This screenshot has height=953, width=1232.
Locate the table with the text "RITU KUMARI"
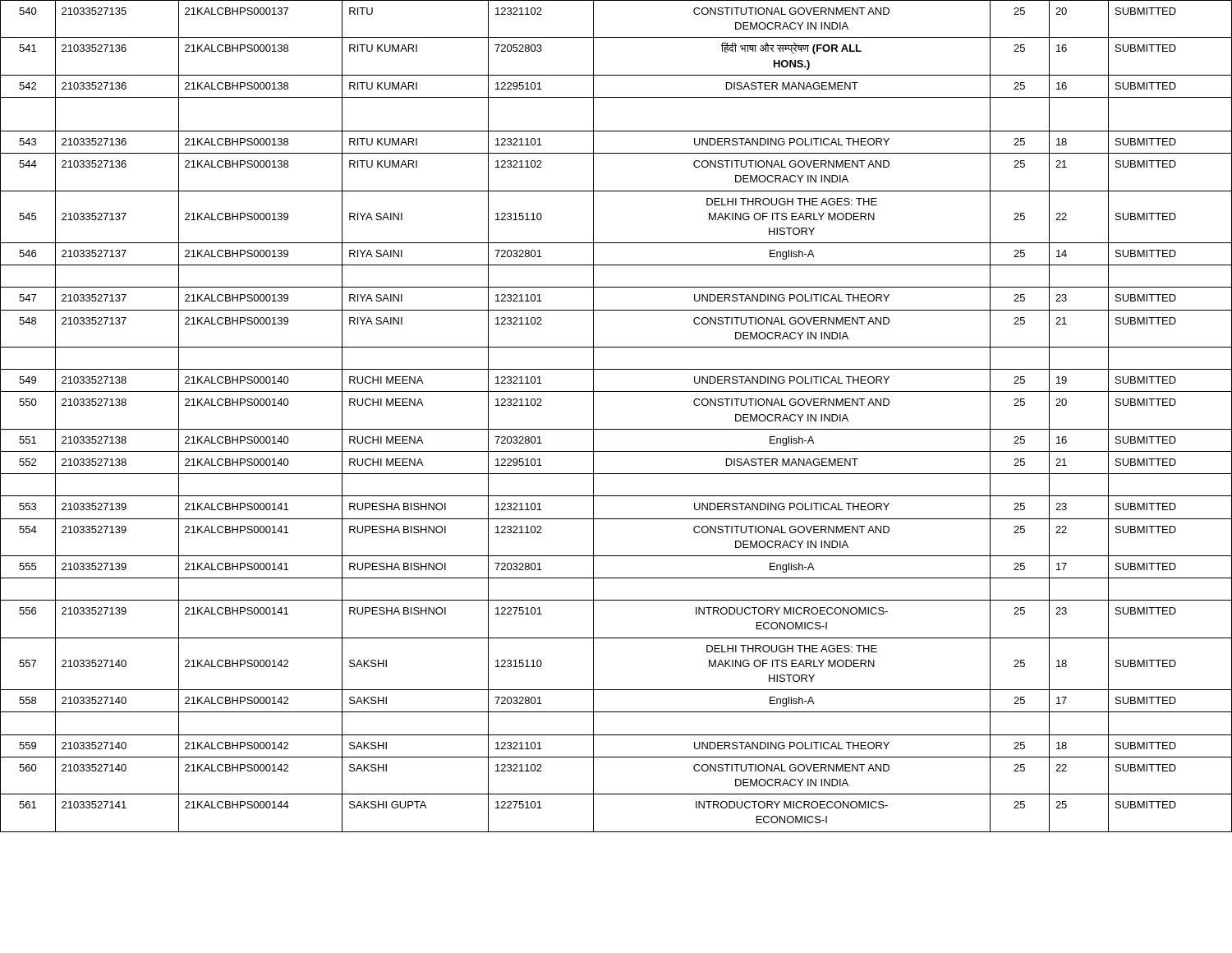coord(616,476)
